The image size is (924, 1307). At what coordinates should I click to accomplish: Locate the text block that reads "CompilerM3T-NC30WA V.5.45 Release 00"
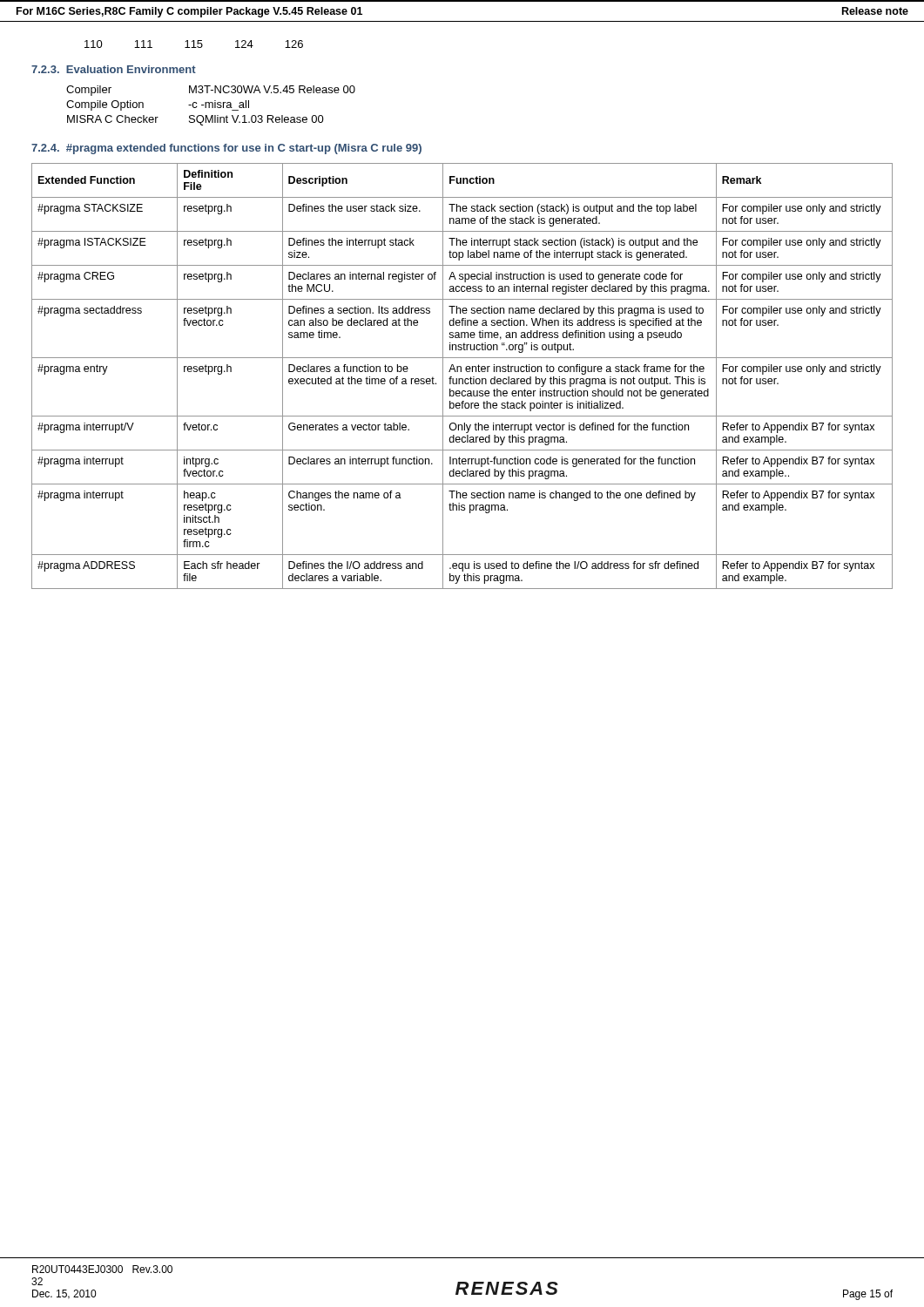click(211, 91)
